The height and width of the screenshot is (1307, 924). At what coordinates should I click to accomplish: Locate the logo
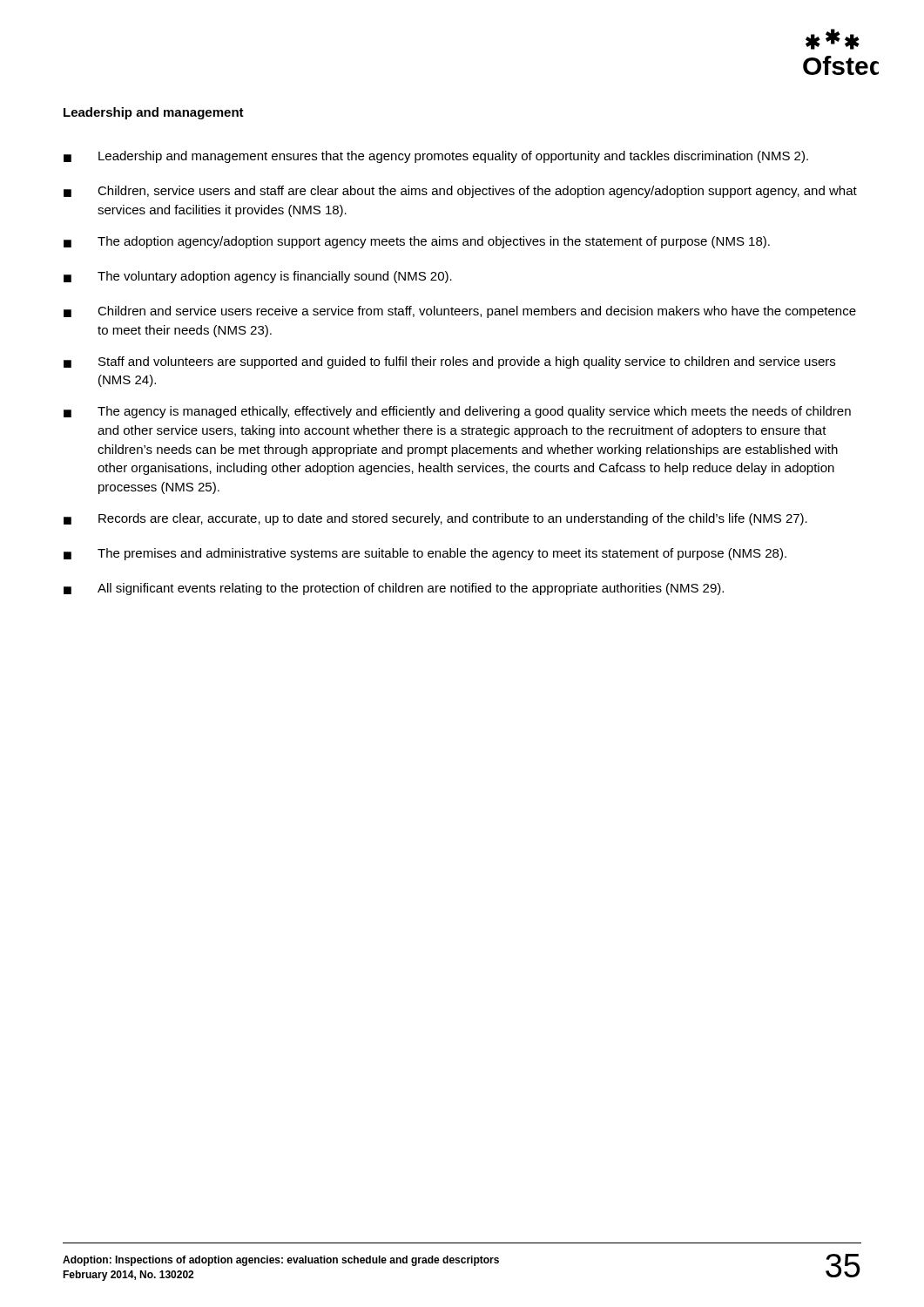pyautogui.click(x=840, y=55)
